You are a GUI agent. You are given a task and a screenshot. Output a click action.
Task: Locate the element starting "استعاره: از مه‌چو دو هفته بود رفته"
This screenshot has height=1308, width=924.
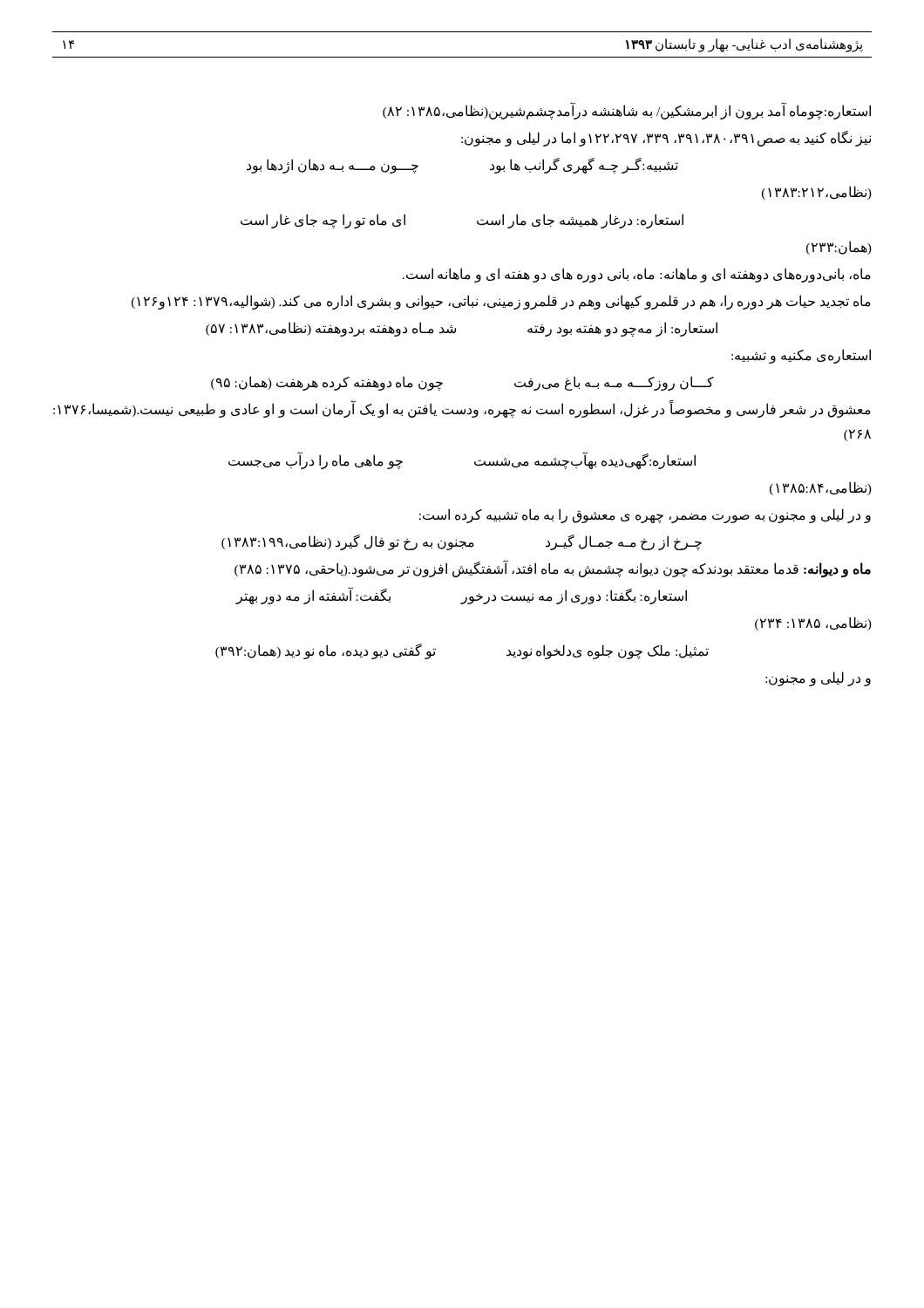point(462,328)
